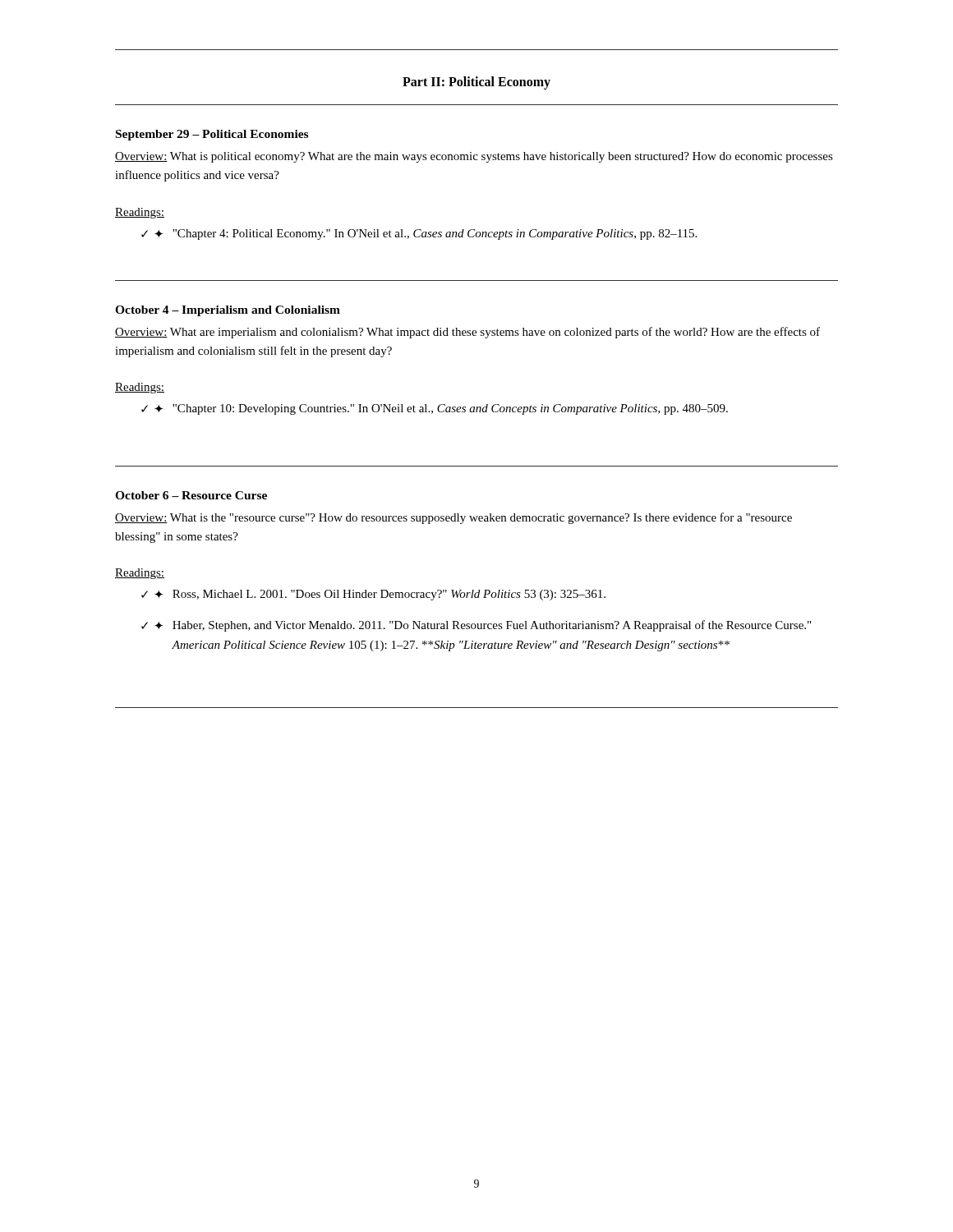This screenshot has height=1232, width=953.
Task: Navigate to the element starting "✓ ✦ "Chapter 10: Developing"
Action: [489, 409]
